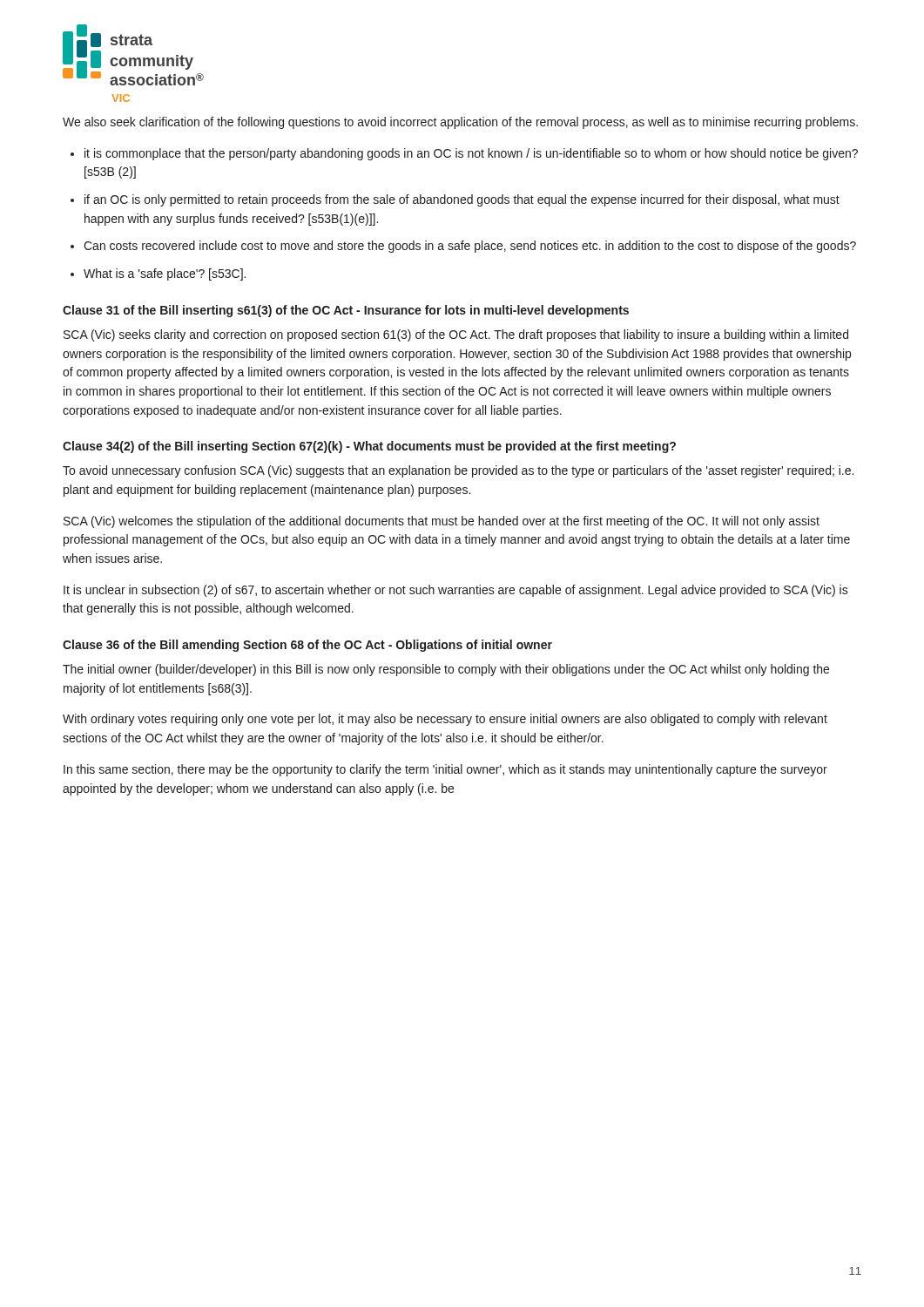Select the text block starting "With ordinary votes"
The height and width of the screenshot is (1307, 924).
(462, 729)
